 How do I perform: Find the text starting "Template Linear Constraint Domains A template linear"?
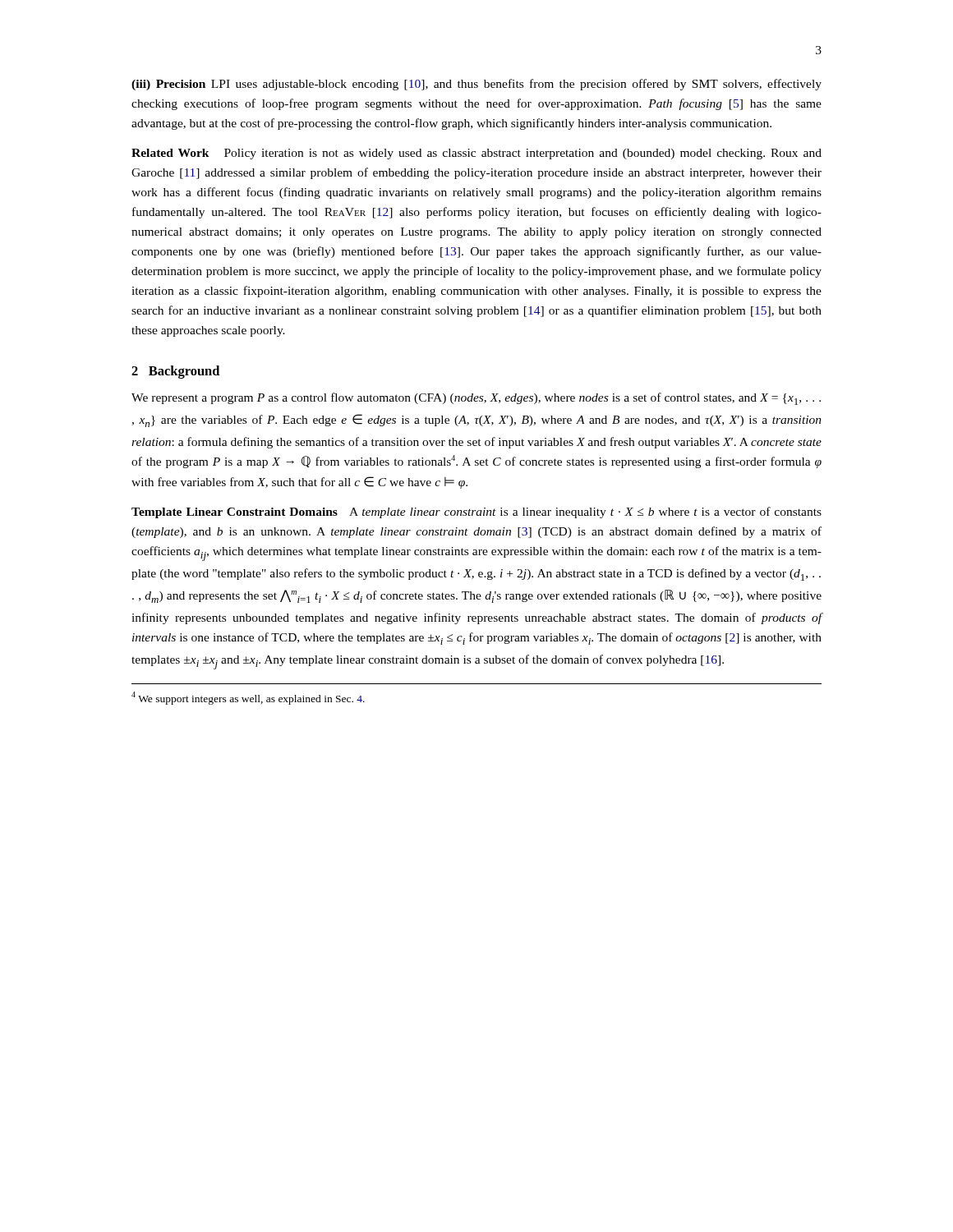click(x=476, y=587)
